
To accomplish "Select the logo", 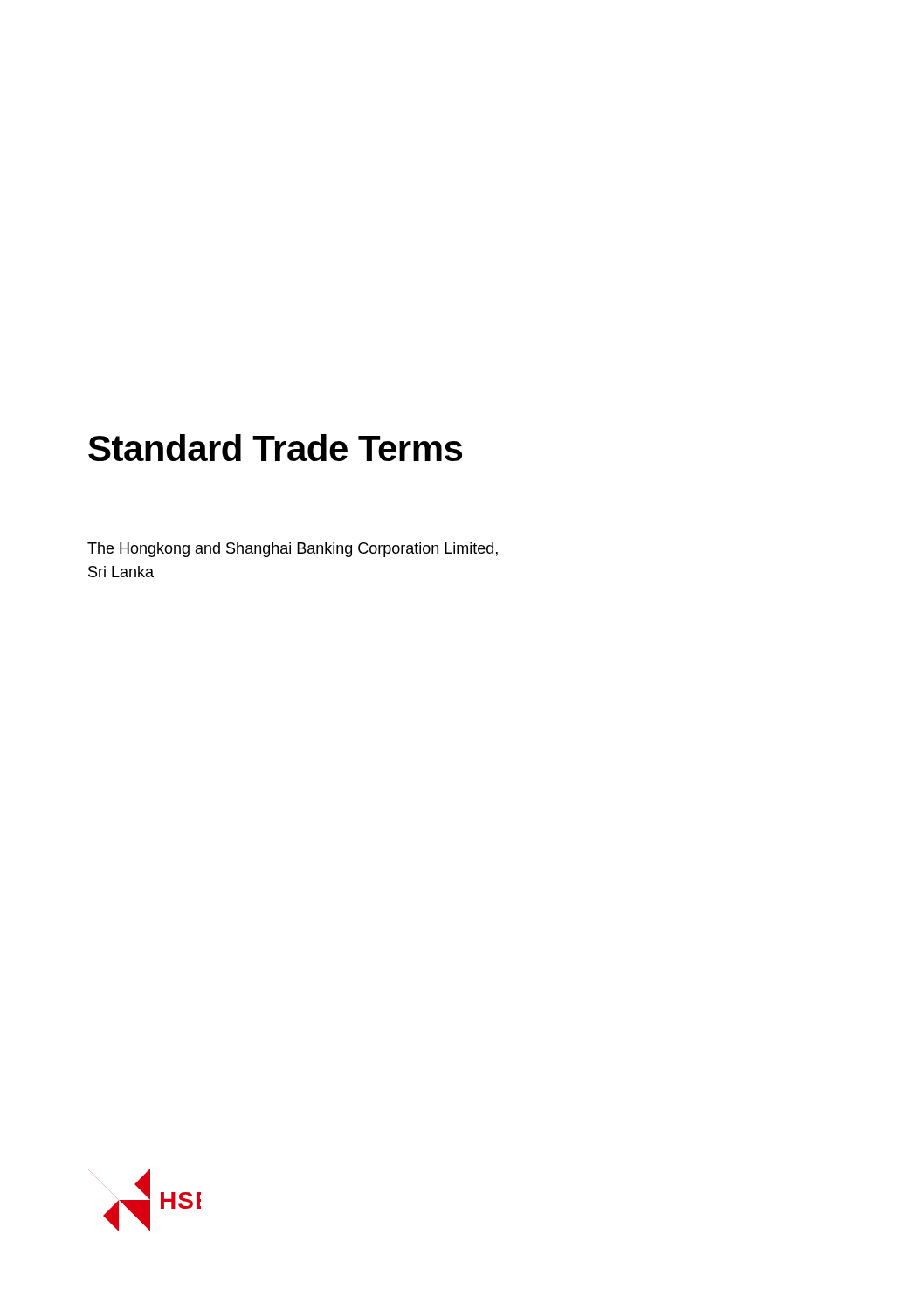I will click(144, 1200).
